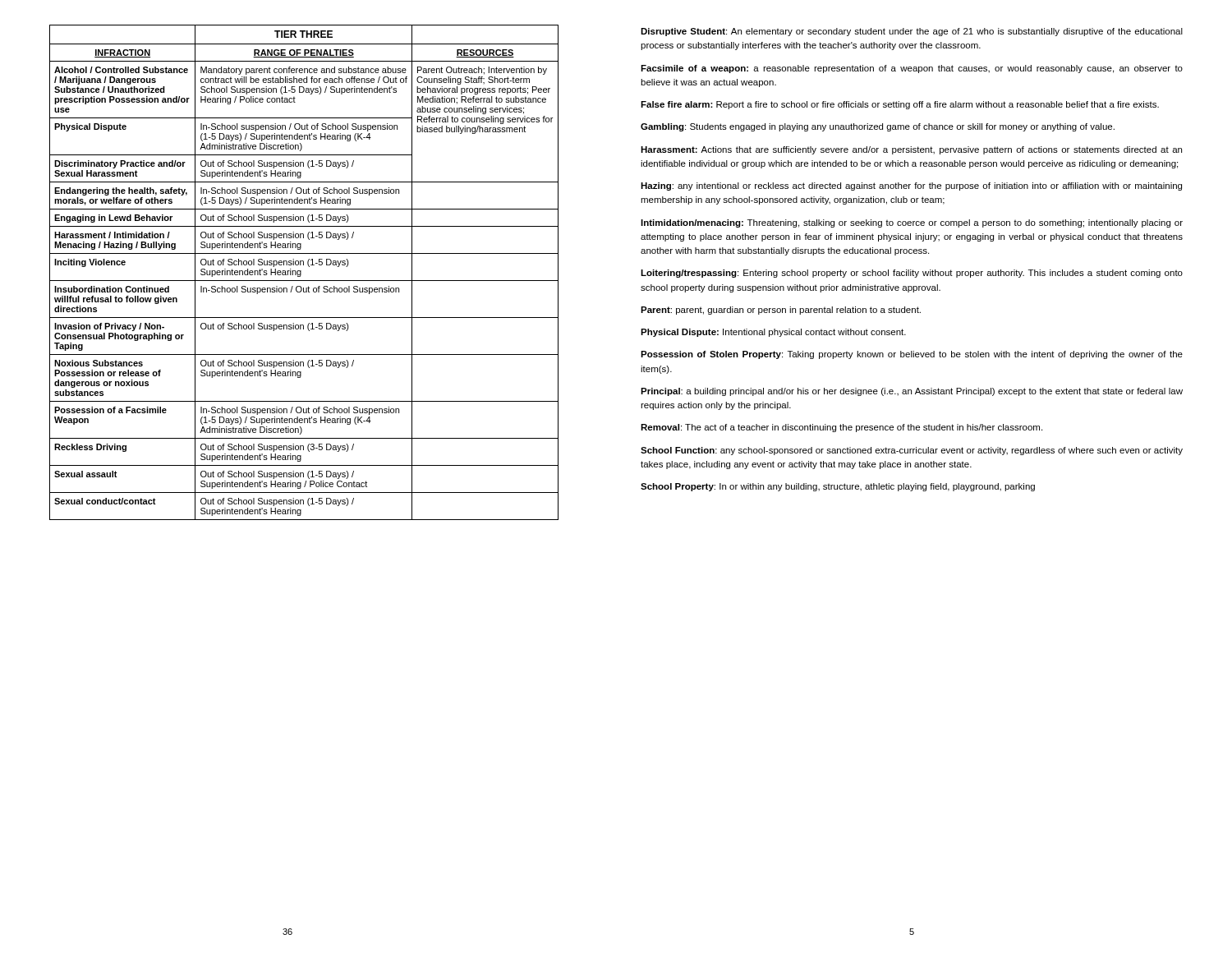
Task: Point to the text starting "Disruptive Student: An elementary or"
Action: 912,39
